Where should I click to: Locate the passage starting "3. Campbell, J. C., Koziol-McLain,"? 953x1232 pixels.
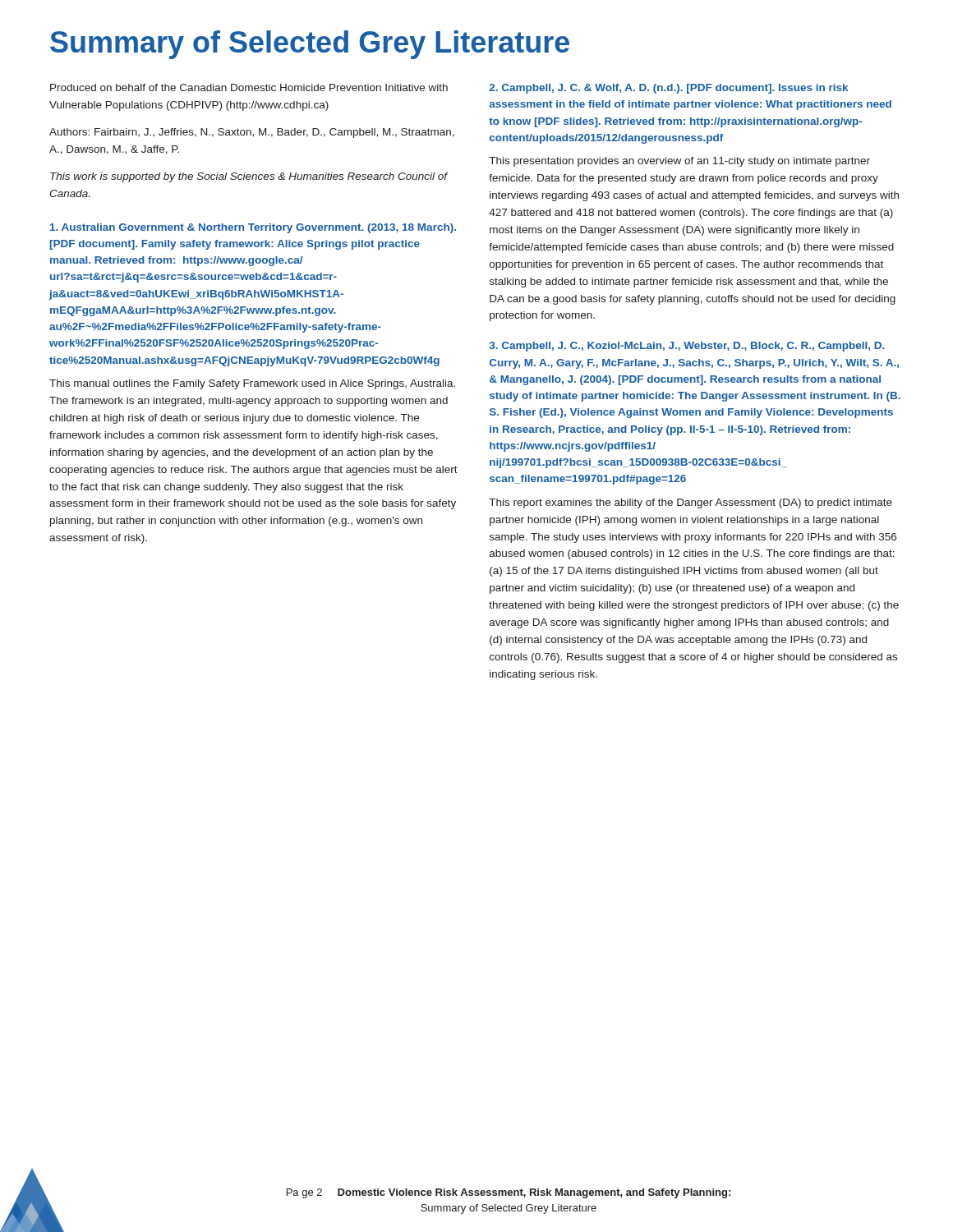click(x=695, y=412)
